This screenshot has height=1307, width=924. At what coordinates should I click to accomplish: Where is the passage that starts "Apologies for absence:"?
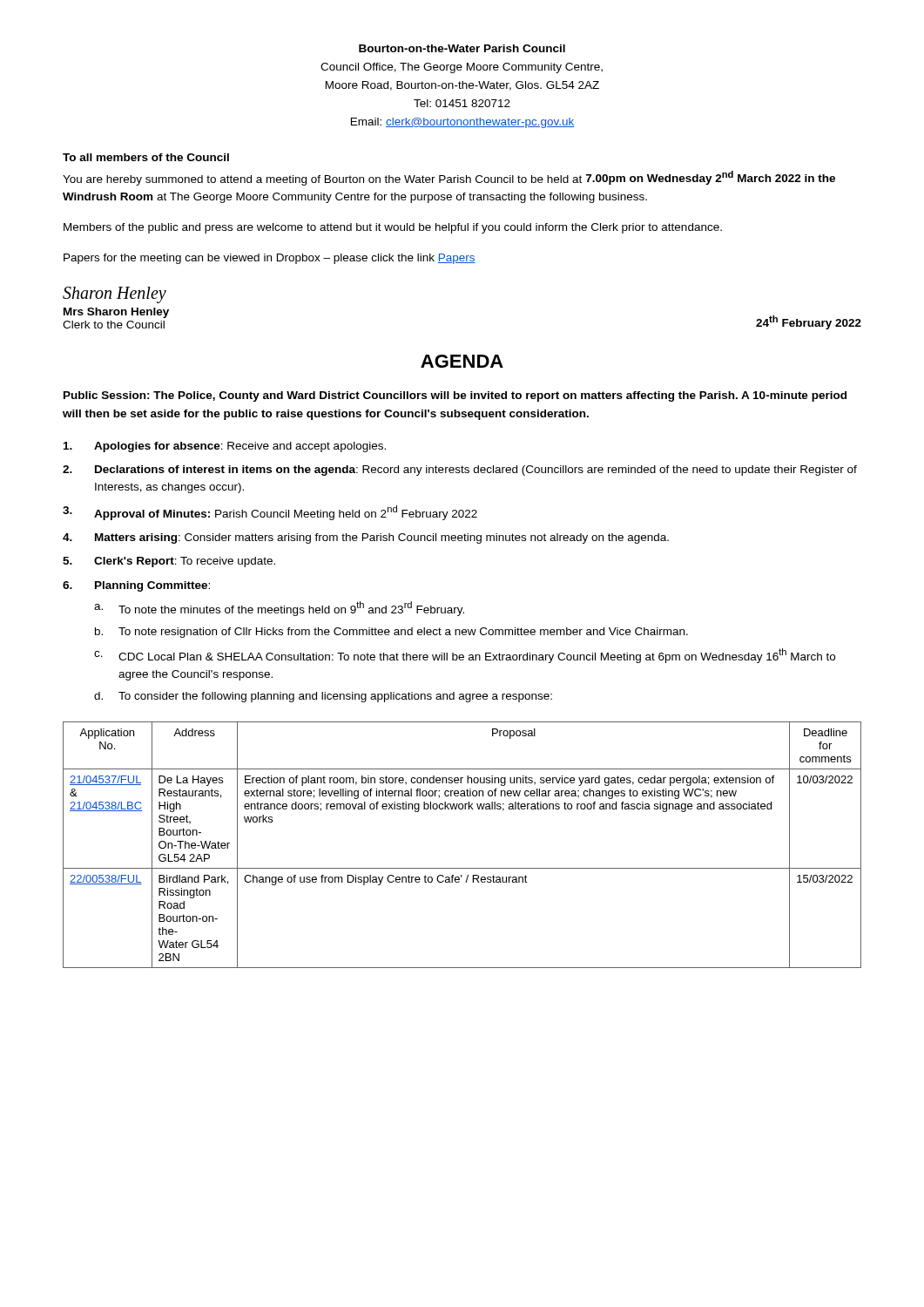[225, 446]
